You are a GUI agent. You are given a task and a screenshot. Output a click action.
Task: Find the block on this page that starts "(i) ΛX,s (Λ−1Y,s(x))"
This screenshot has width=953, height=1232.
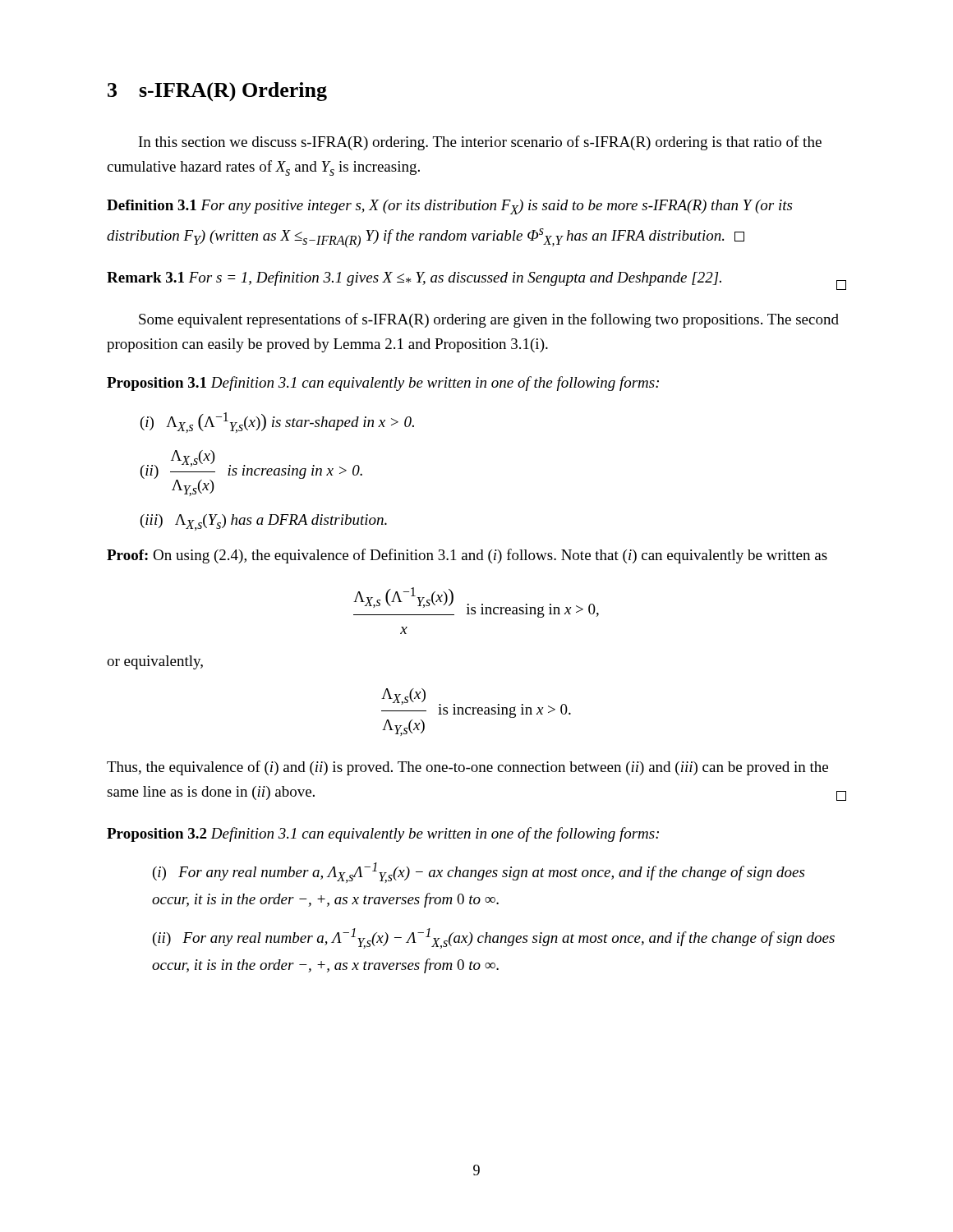pyautogui.click(x=277, y=423)
